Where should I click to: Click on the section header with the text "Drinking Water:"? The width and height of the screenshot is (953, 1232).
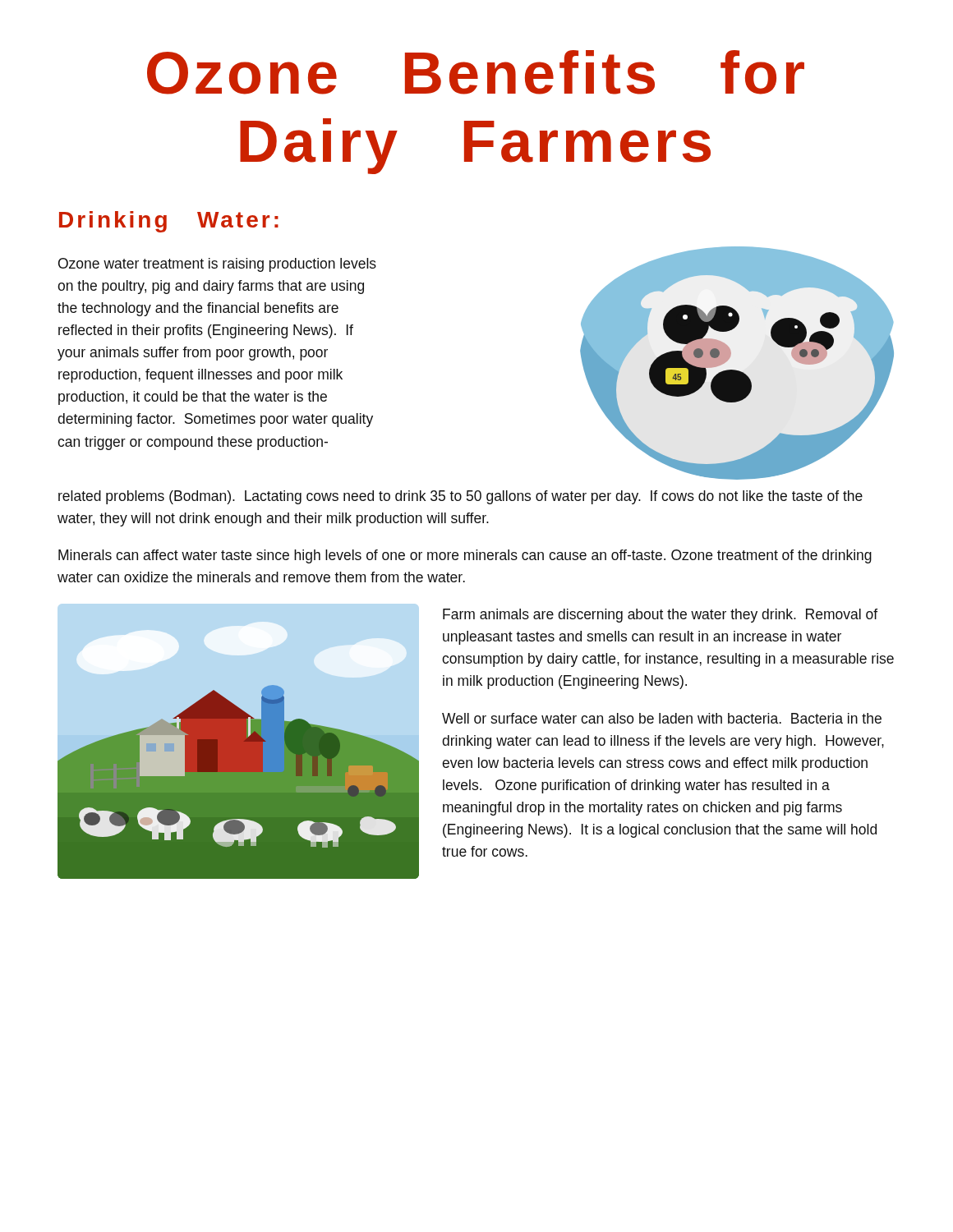pos(170,219)
